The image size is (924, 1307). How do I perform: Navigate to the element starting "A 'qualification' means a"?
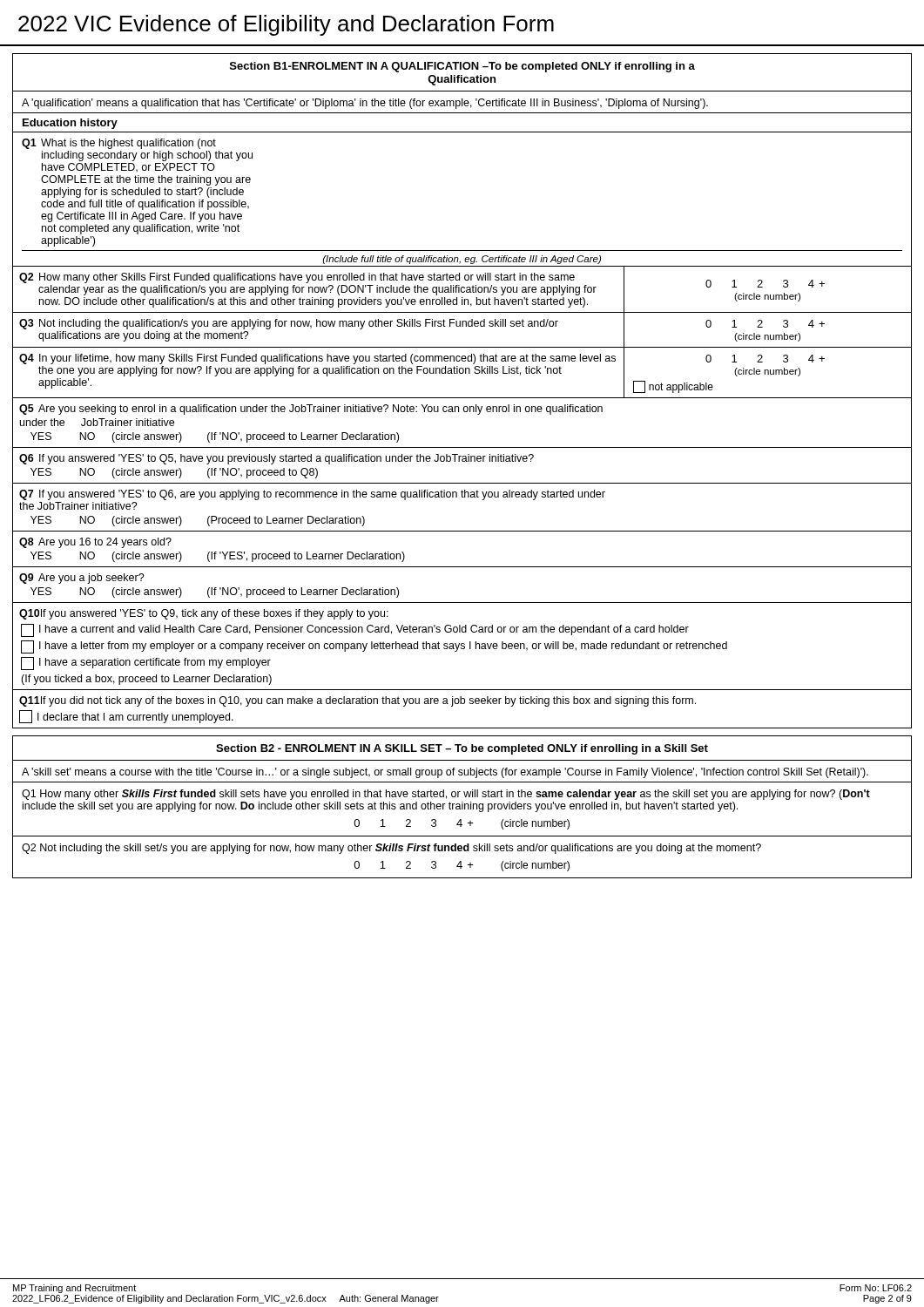point(365,103)
